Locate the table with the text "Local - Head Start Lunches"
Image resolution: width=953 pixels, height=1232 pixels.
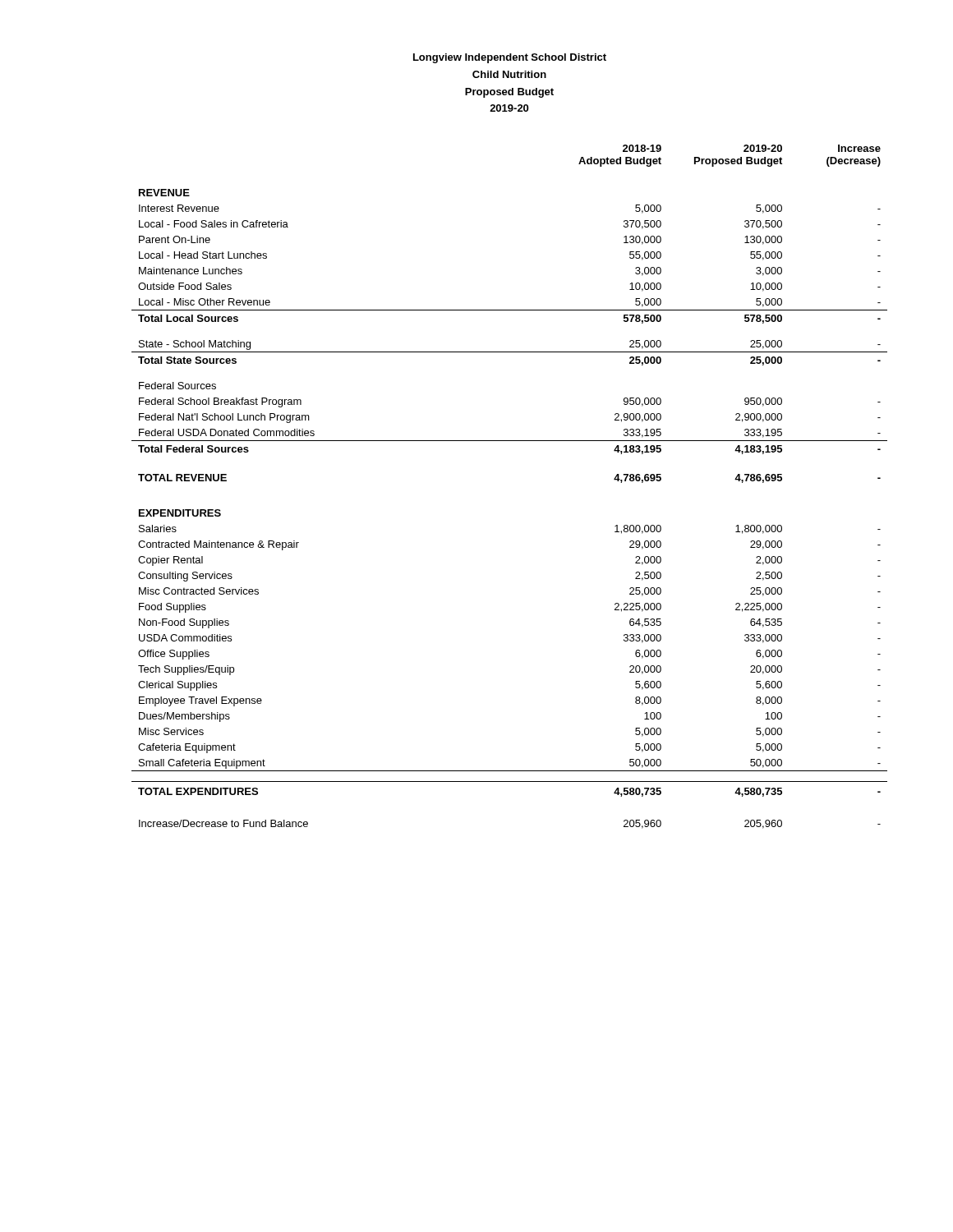(x=509, y=486)
